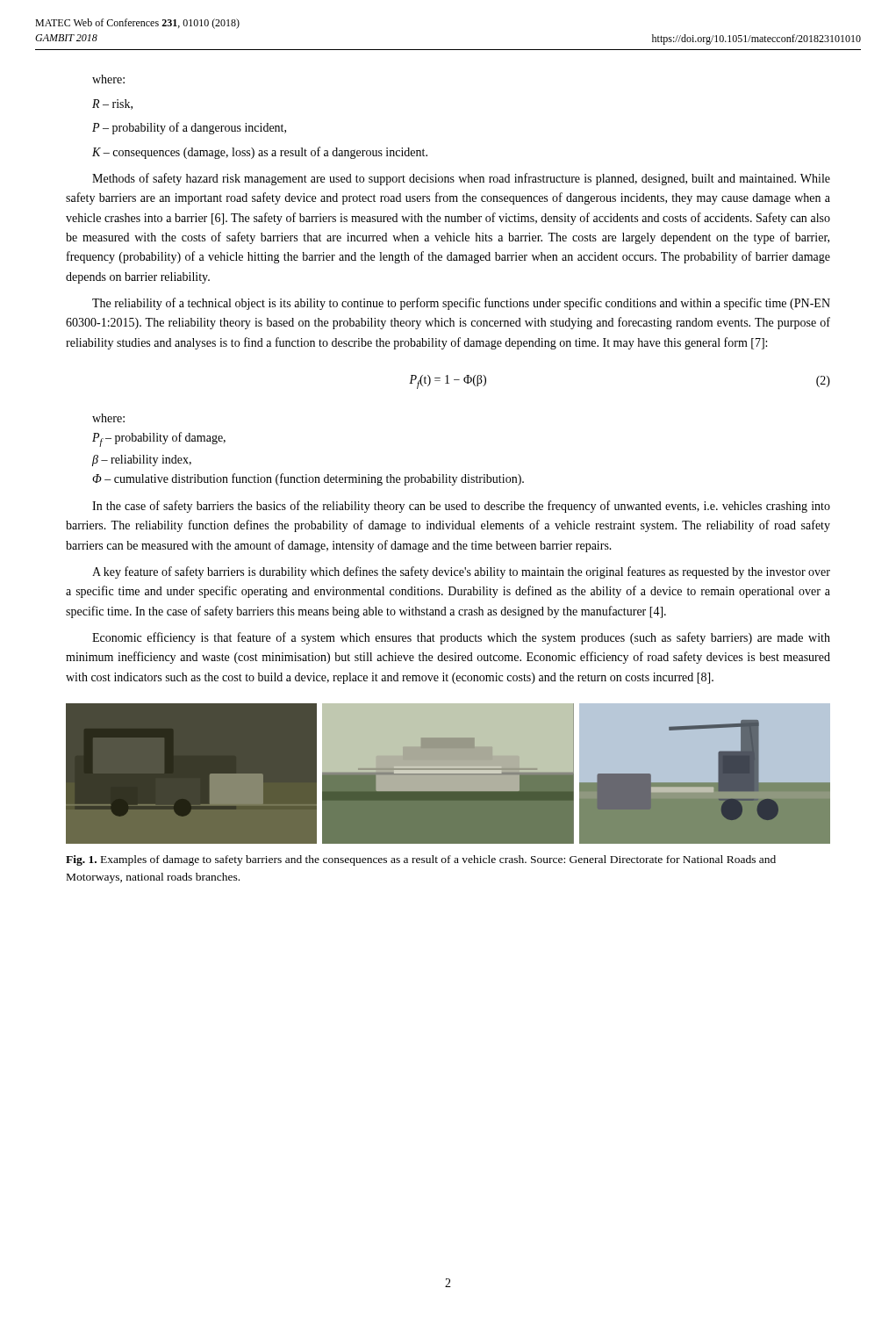Find the text starting "A key feature of safety"

coord(448,592)
